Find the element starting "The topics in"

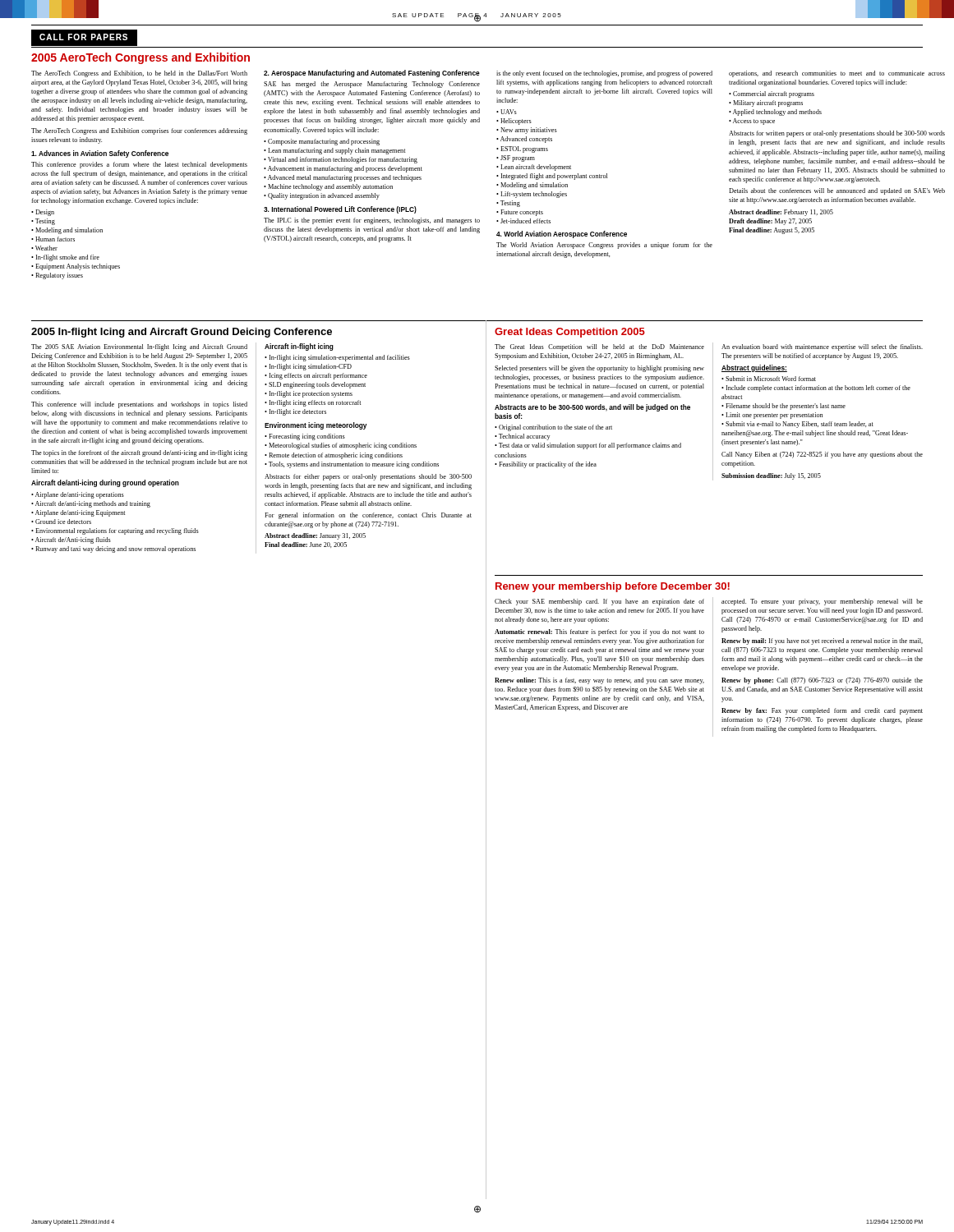tap(139, 462)
